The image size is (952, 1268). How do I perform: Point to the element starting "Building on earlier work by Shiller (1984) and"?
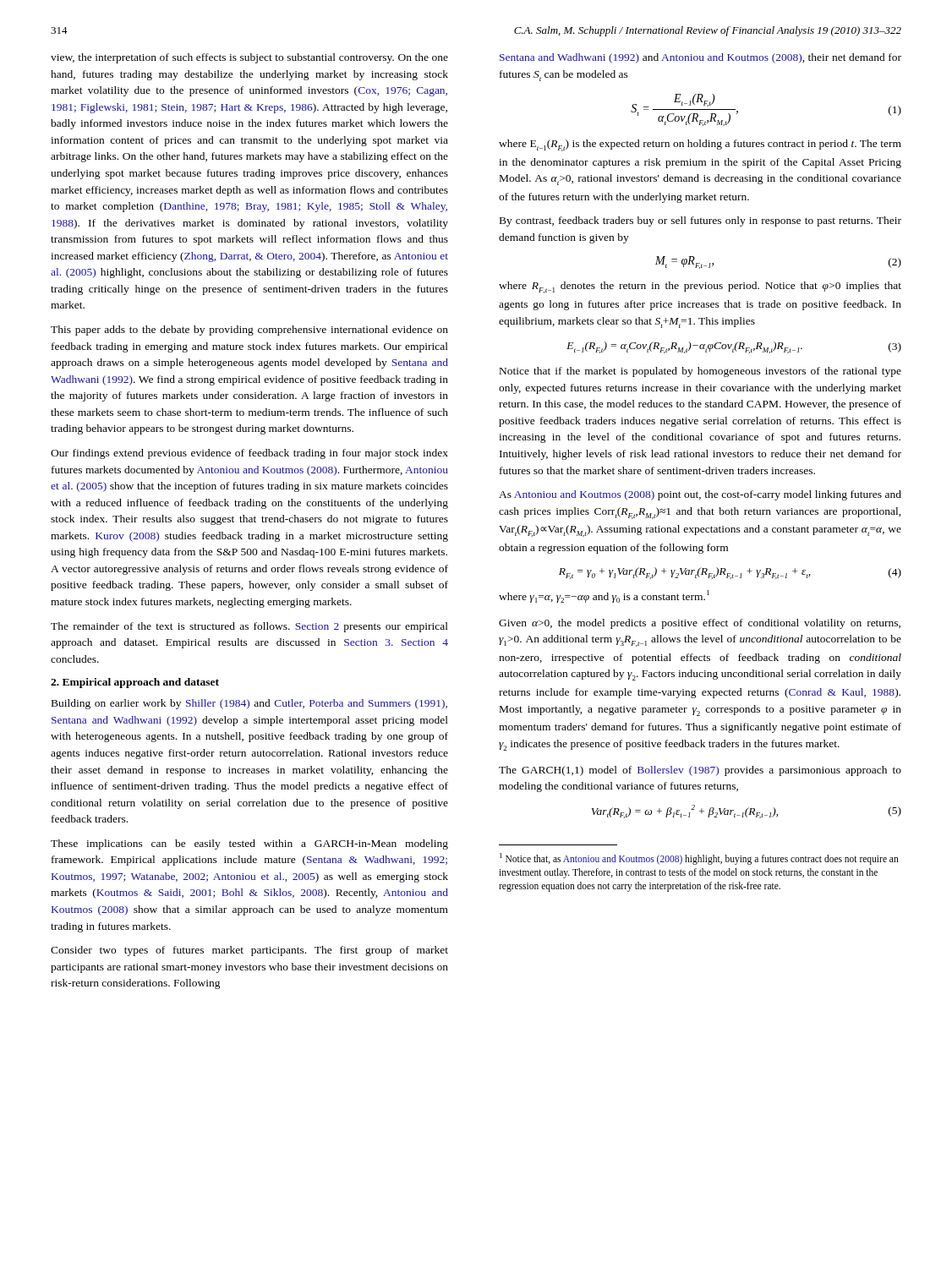(x=249, y=761)
